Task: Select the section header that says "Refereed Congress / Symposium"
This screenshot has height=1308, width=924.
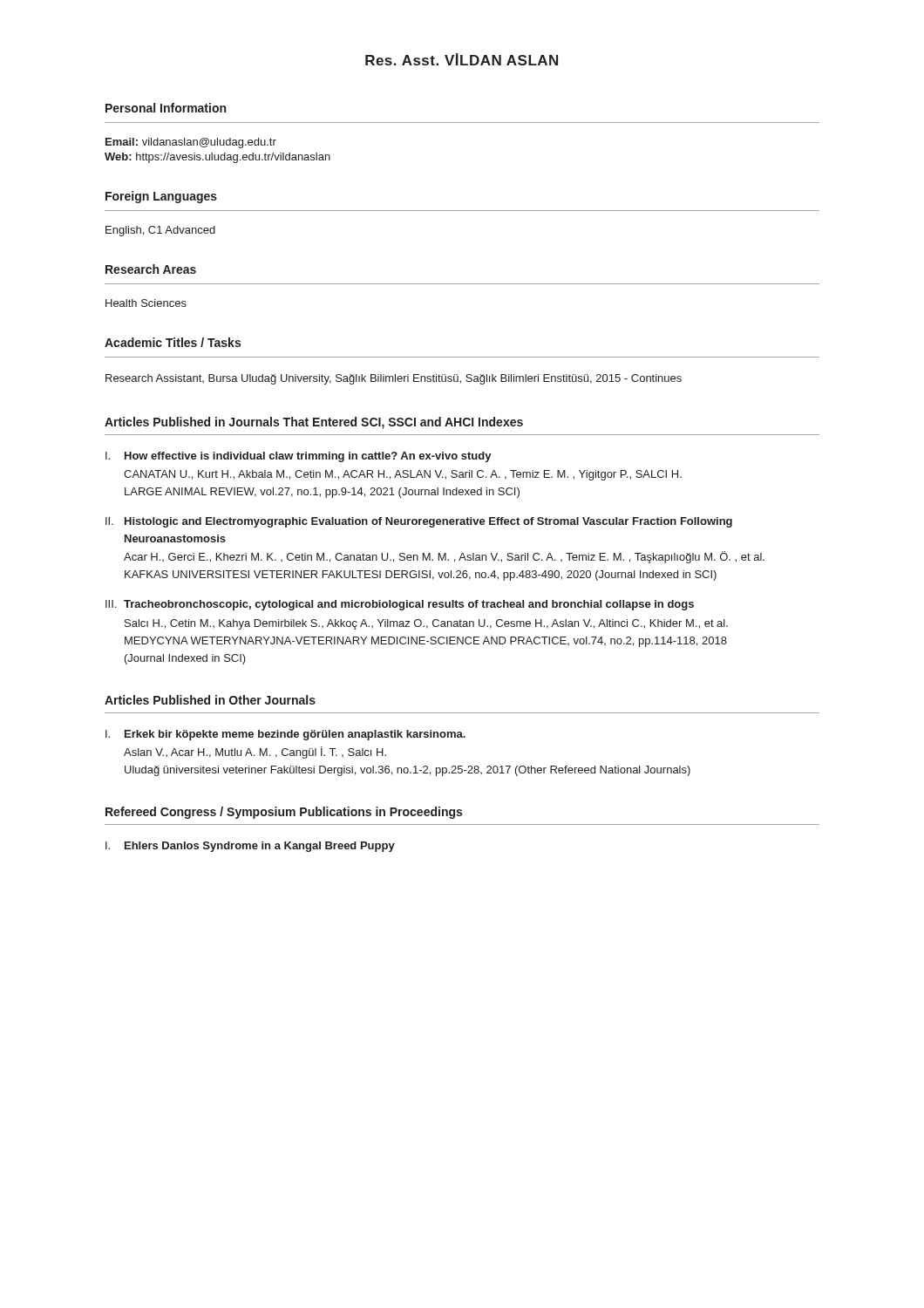Action: [284, 812]
